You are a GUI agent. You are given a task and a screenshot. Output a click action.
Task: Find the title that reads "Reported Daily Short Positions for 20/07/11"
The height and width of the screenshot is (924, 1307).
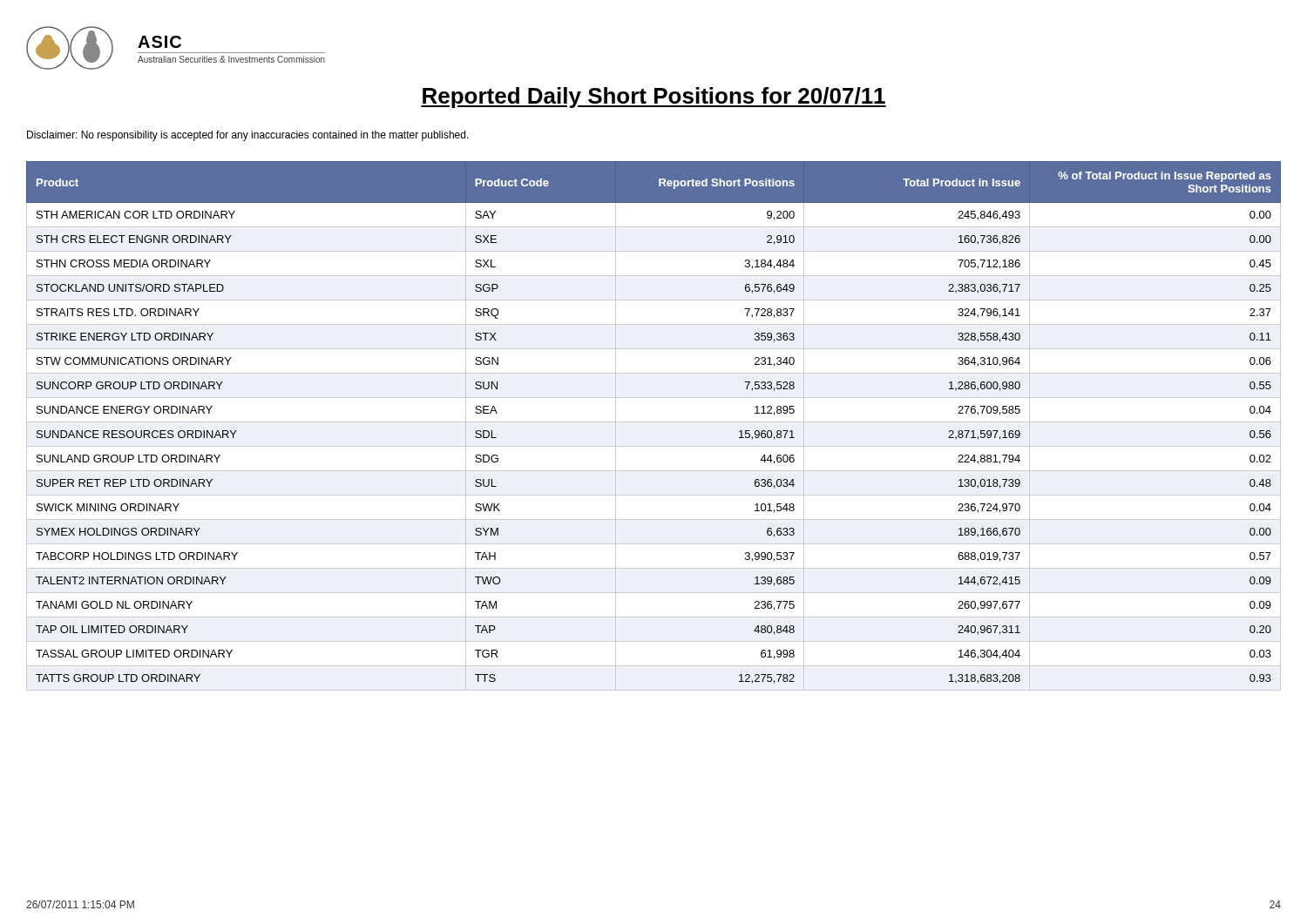pyautogui.click(x=654, y=96)
